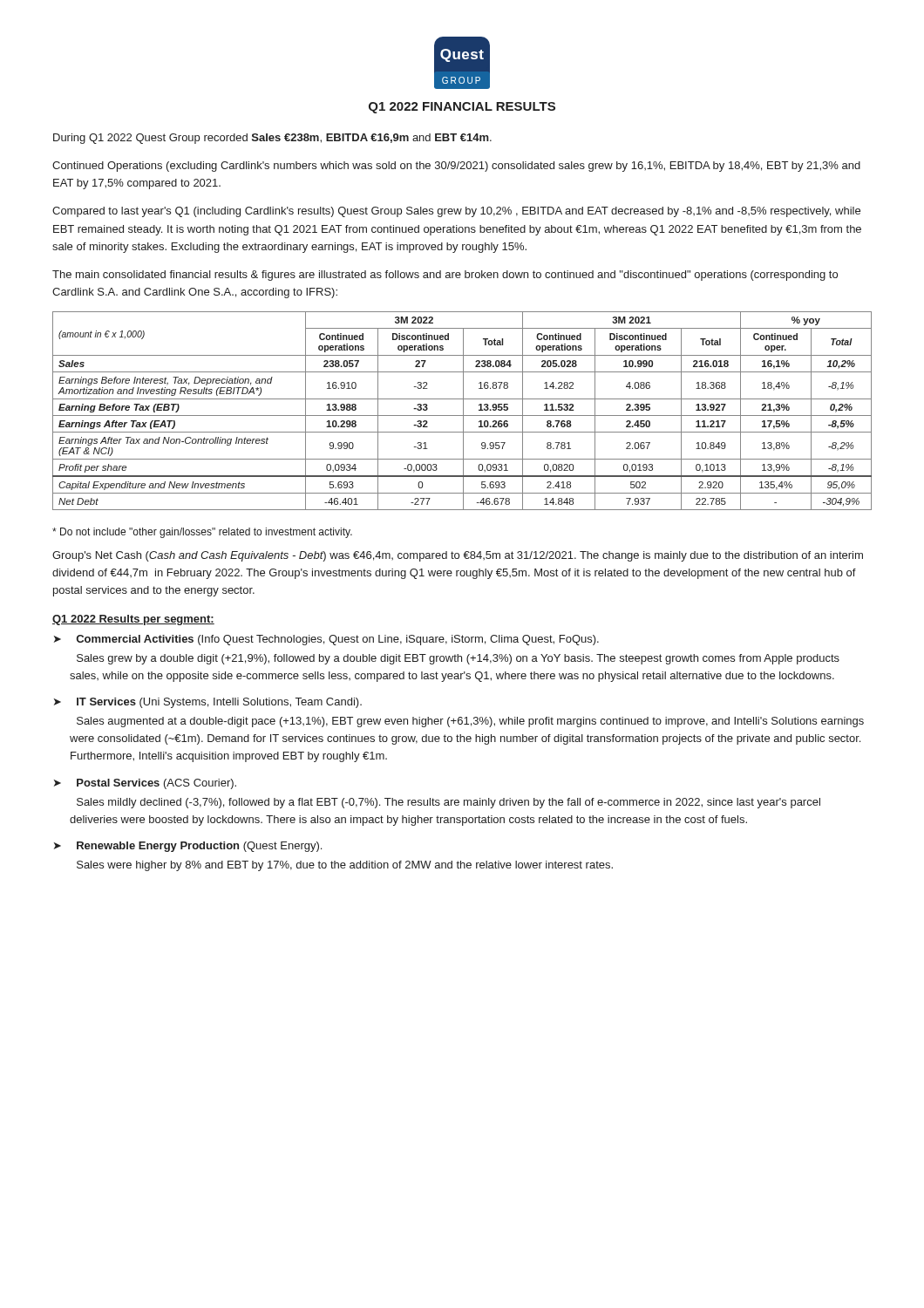Locate the block of text that opens with "Do not include "other gain/losses" related to"
The height and width of the screenshot is (1308, 924).
point(202,532)
